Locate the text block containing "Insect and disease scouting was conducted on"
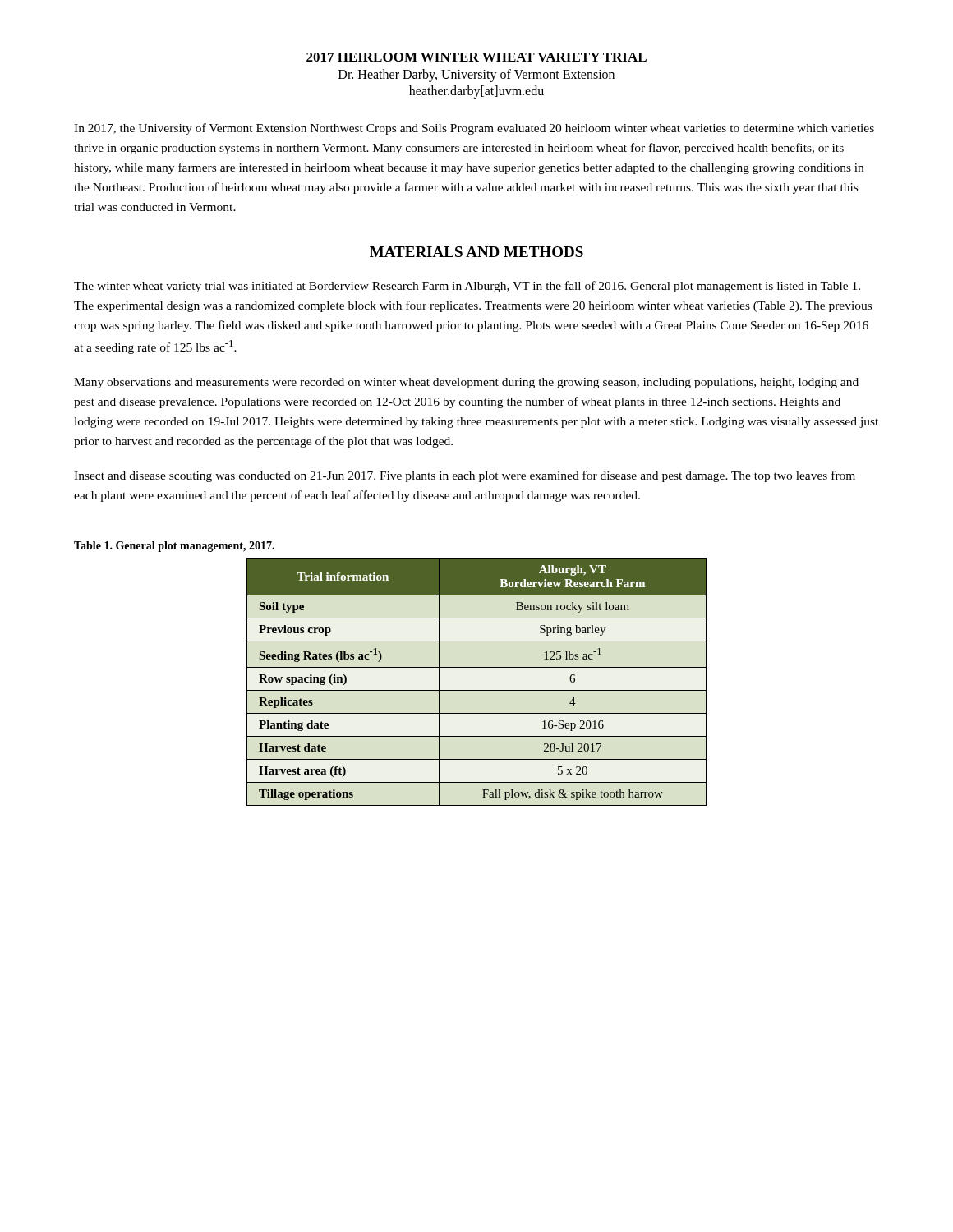 [x=465, y=485]
